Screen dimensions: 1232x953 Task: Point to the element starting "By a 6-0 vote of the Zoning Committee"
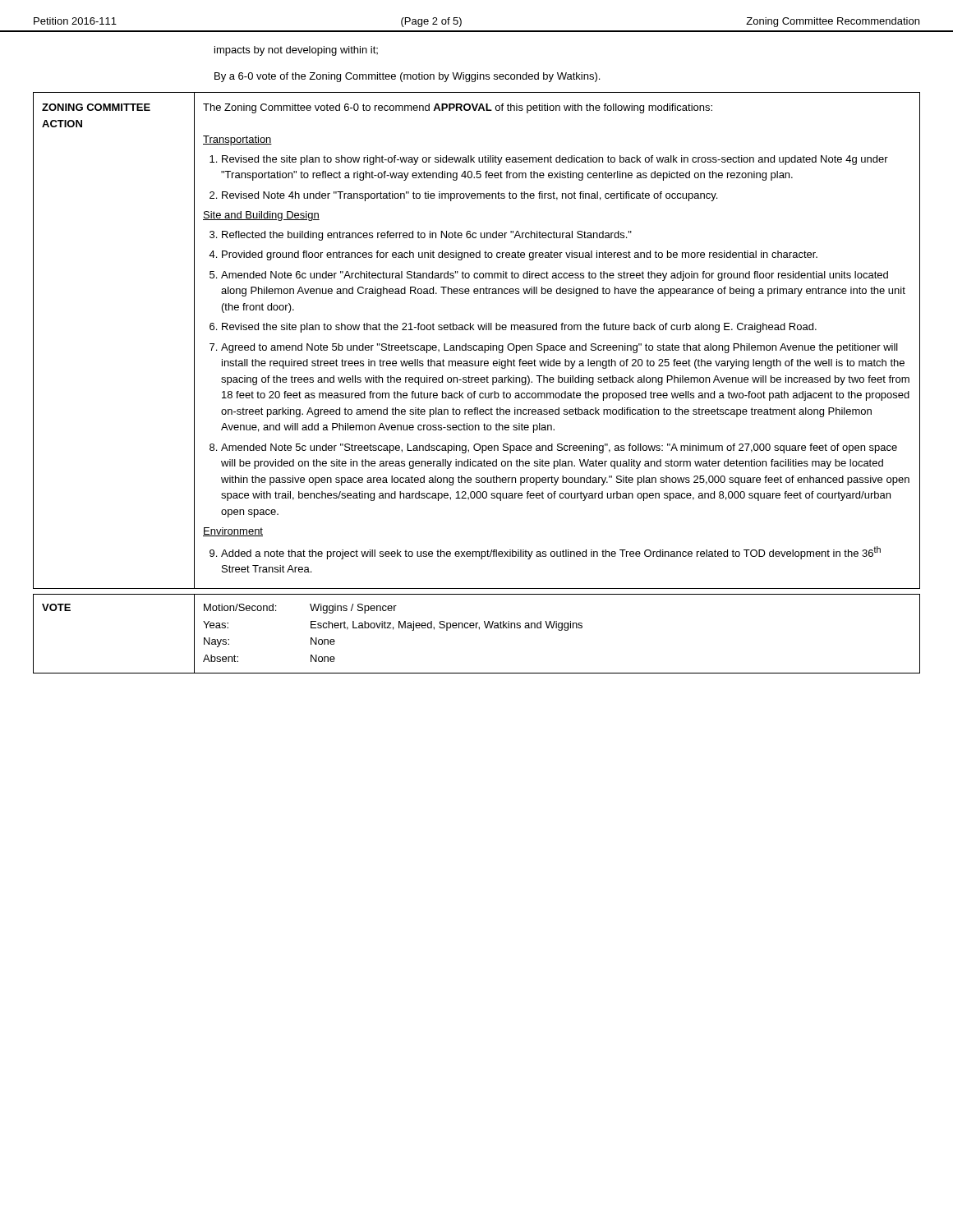407,76
